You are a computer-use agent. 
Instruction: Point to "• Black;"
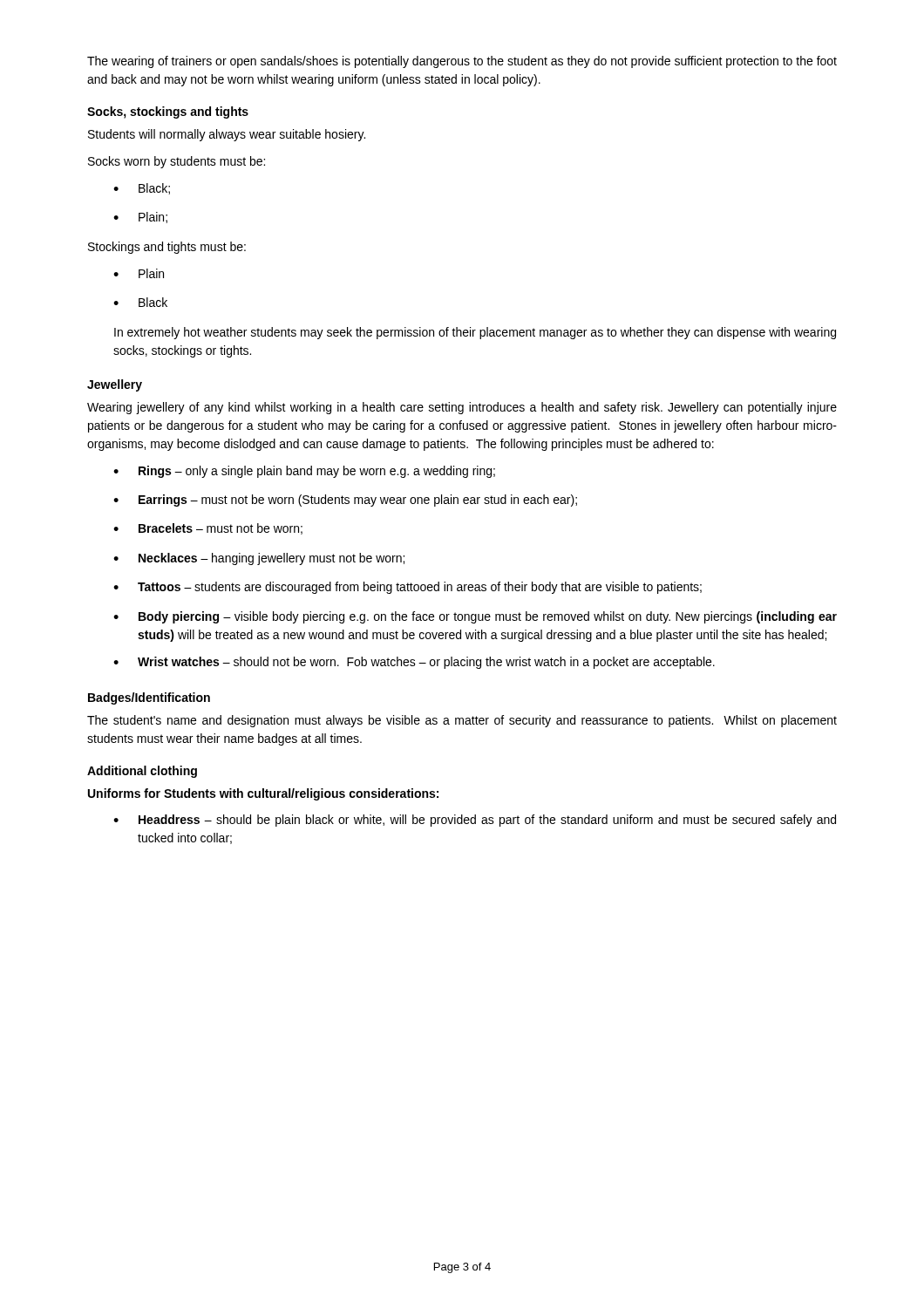(142, 189)
